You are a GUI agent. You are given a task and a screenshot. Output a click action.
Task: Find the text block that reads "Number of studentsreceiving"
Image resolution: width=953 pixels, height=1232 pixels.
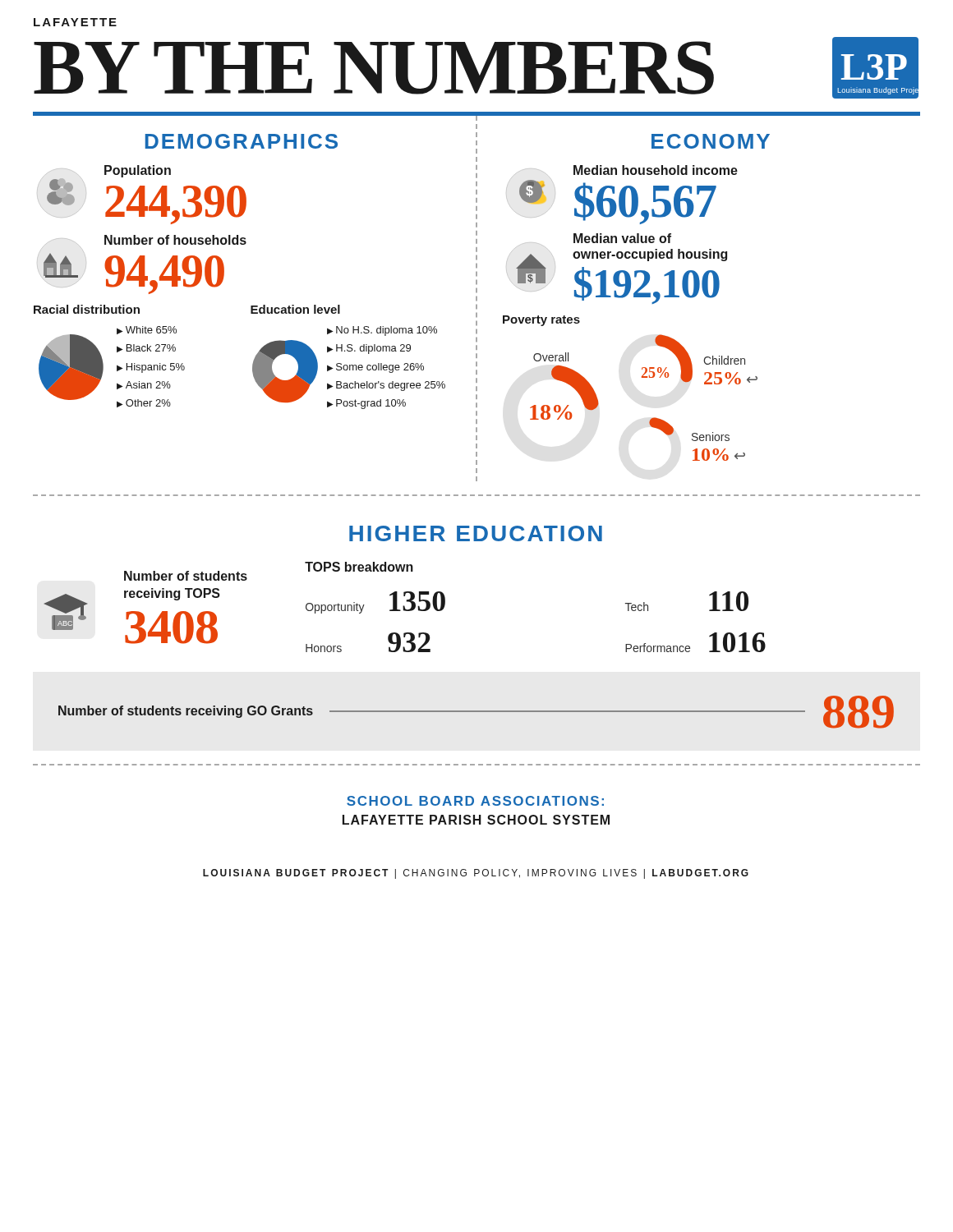pos(185,610)
